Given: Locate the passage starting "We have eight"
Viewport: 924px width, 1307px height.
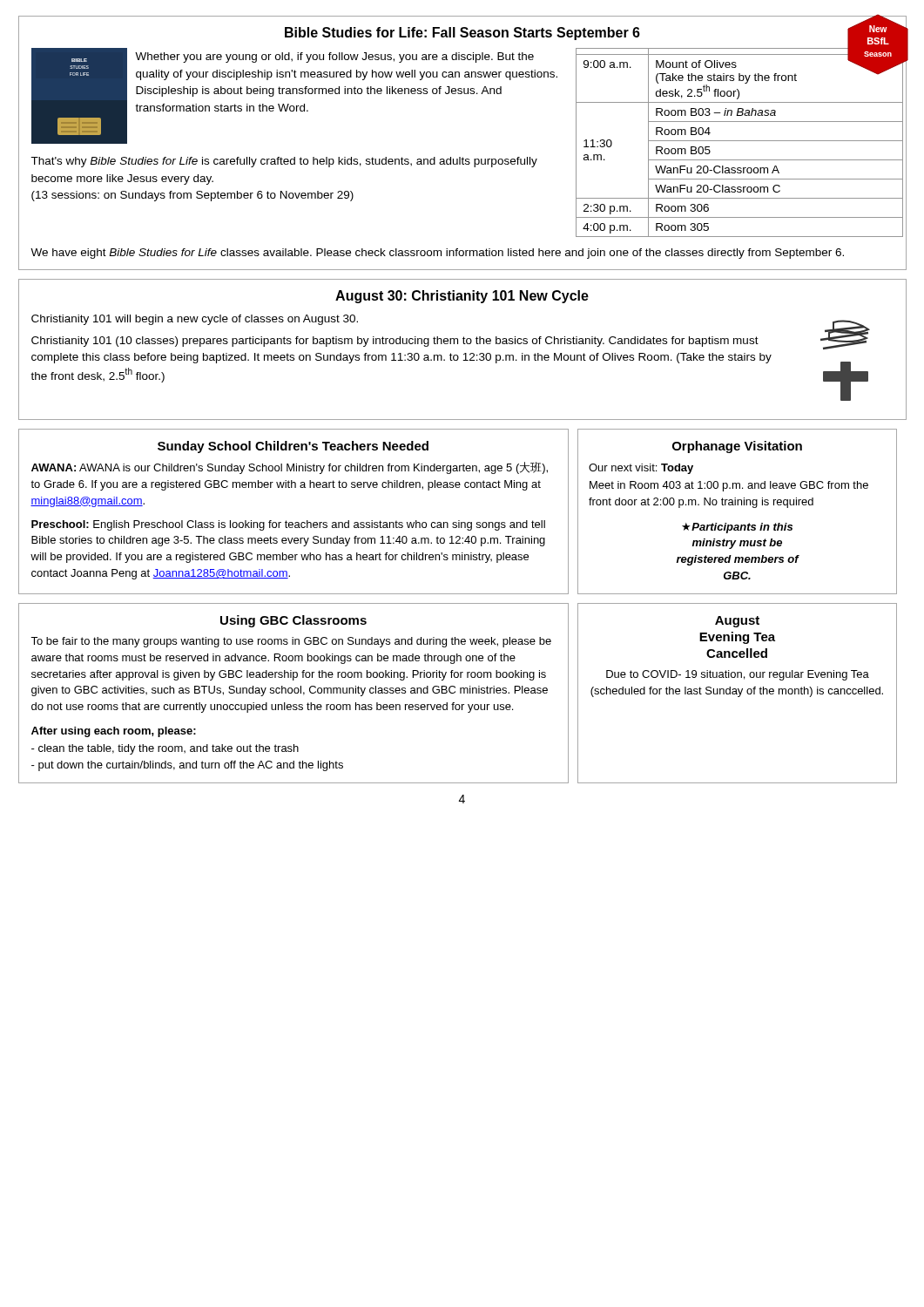Looking at the screenshot, I should tap(438, 252).
